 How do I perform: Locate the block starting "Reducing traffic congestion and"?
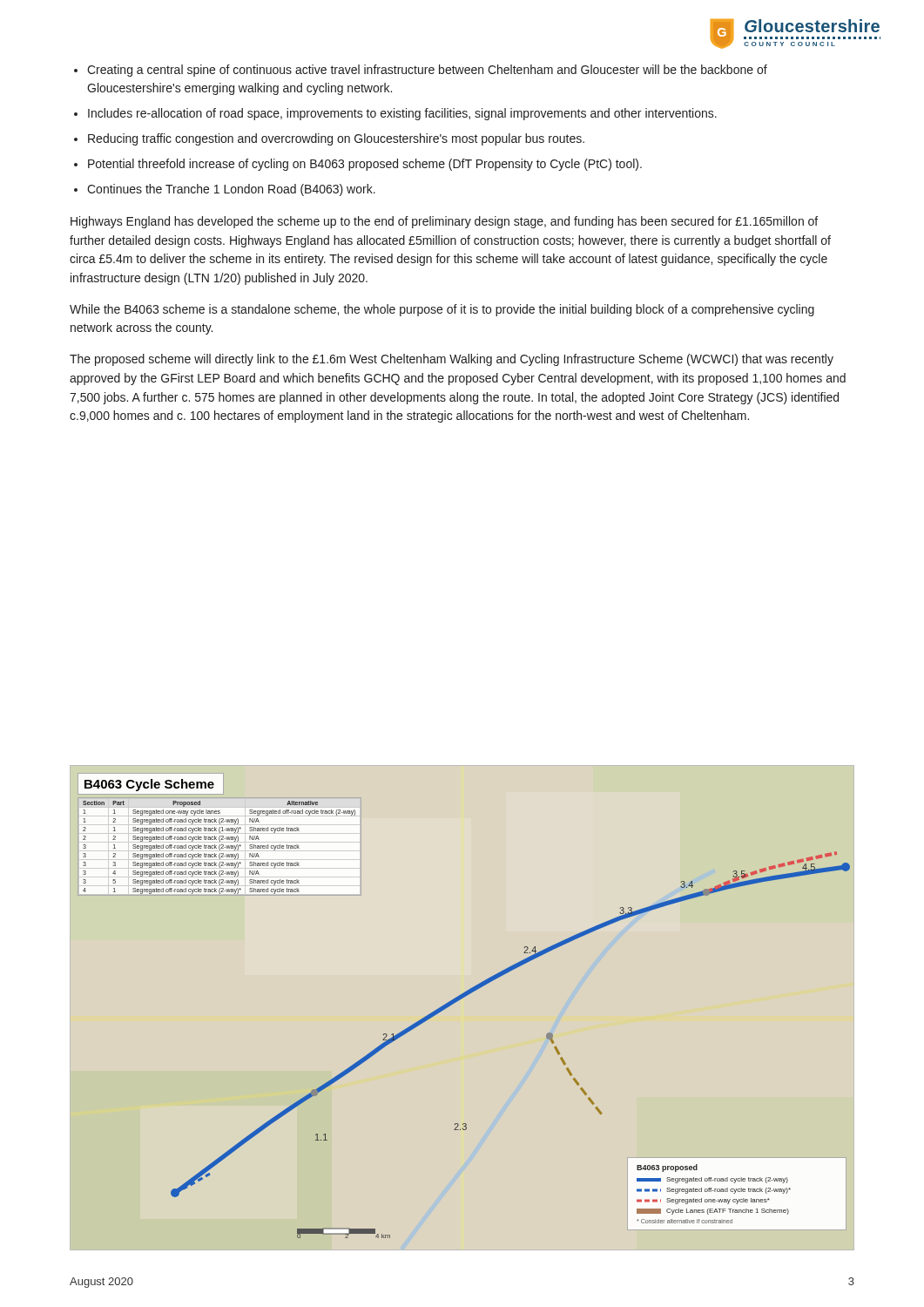point(336,139)
